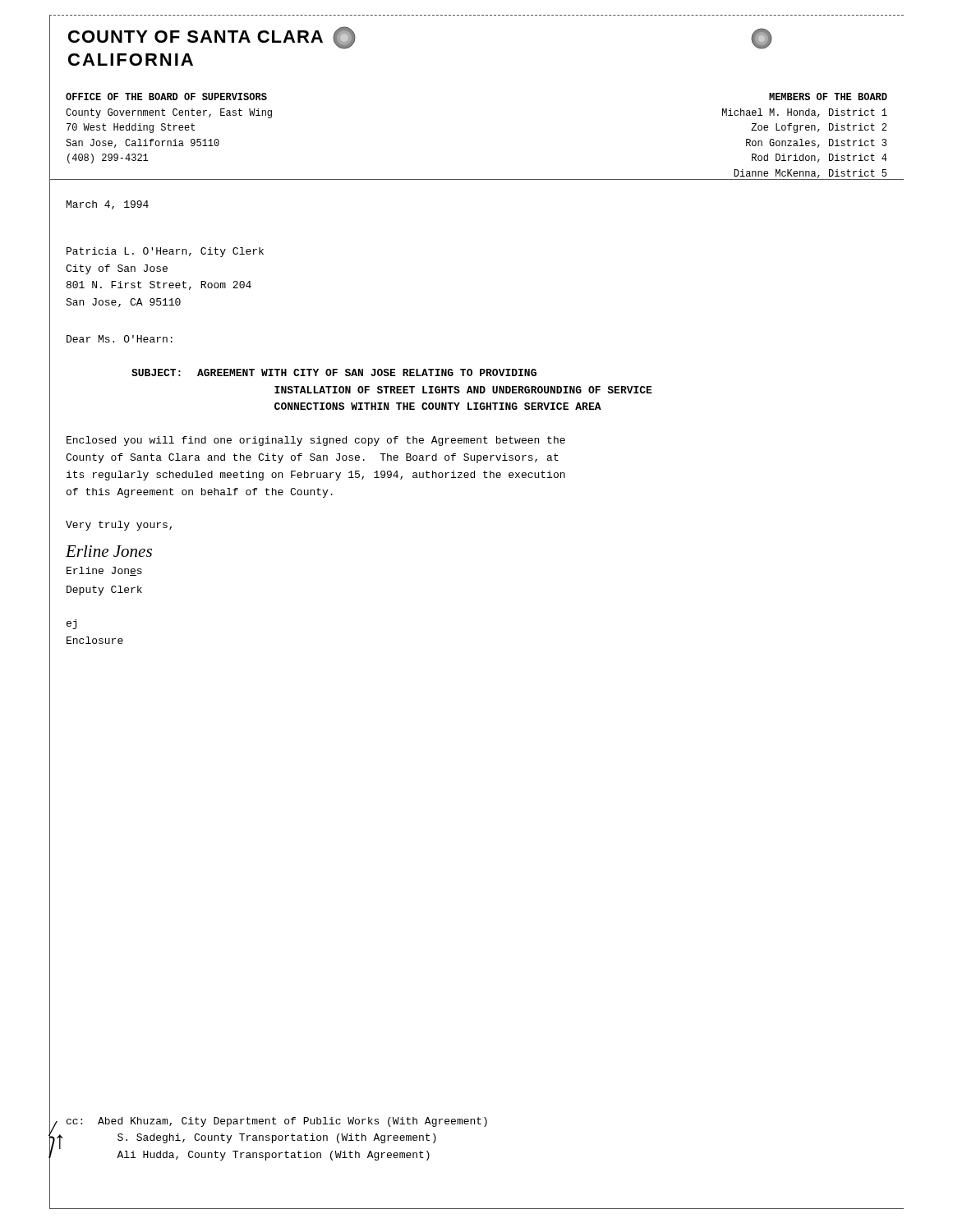The image size is (953, 1232).
Task: Point to "COUNTY OF SANTA CLARA CALIFORNIA"
Action: (212, 49)
